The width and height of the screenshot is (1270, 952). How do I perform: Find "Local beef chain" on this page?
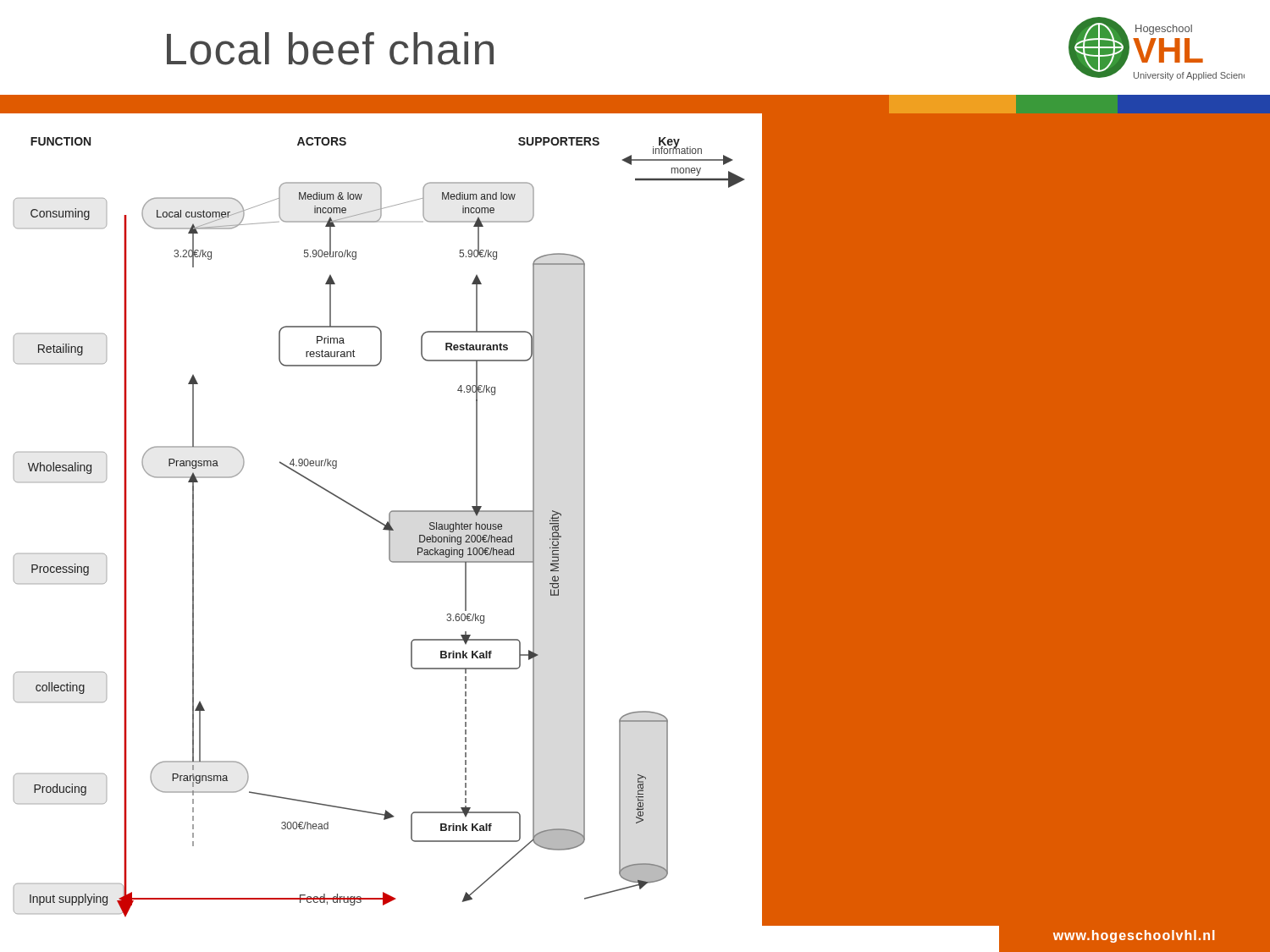[330, 49]
